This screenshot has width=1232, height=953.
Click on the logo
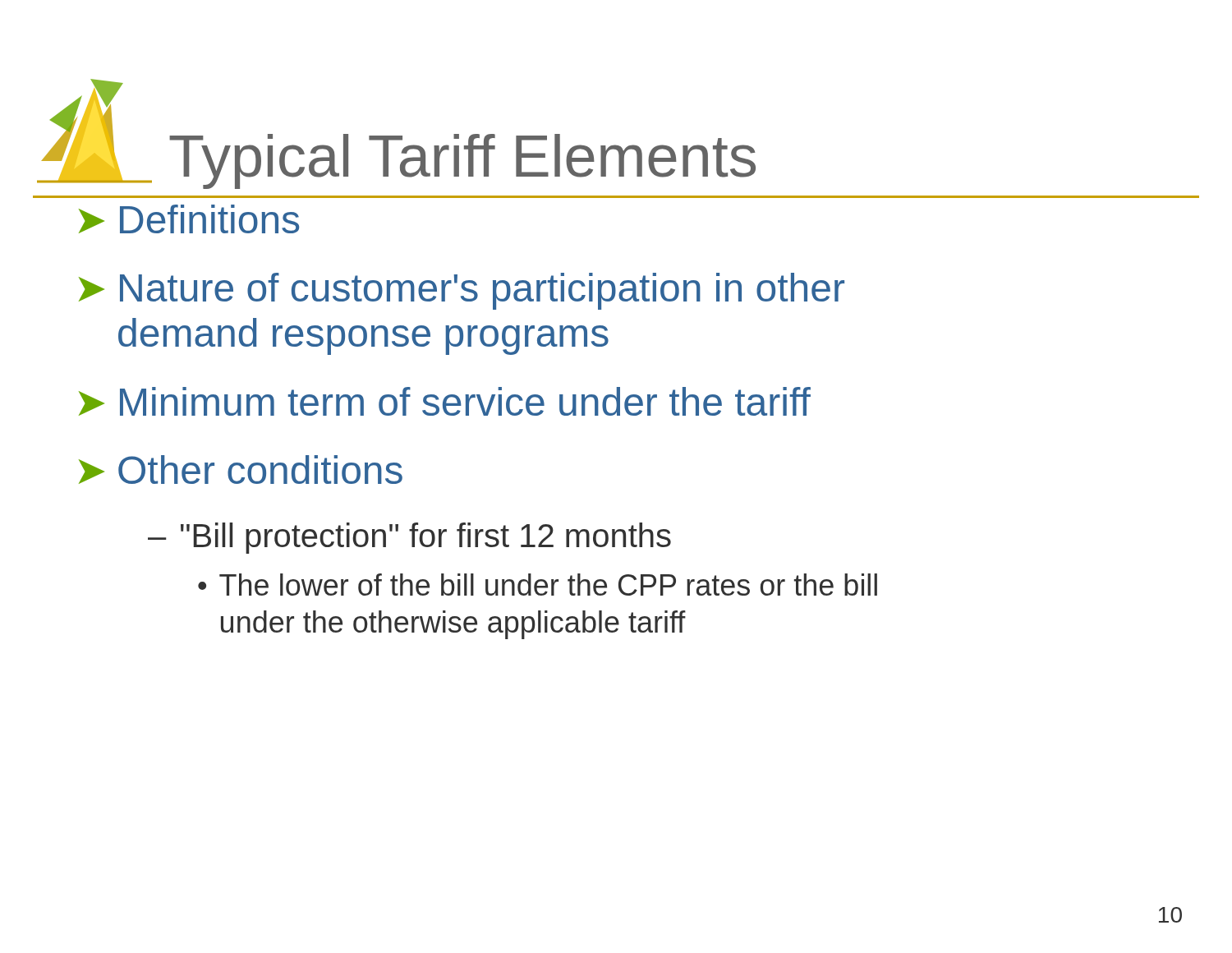[x=97, y=124]
